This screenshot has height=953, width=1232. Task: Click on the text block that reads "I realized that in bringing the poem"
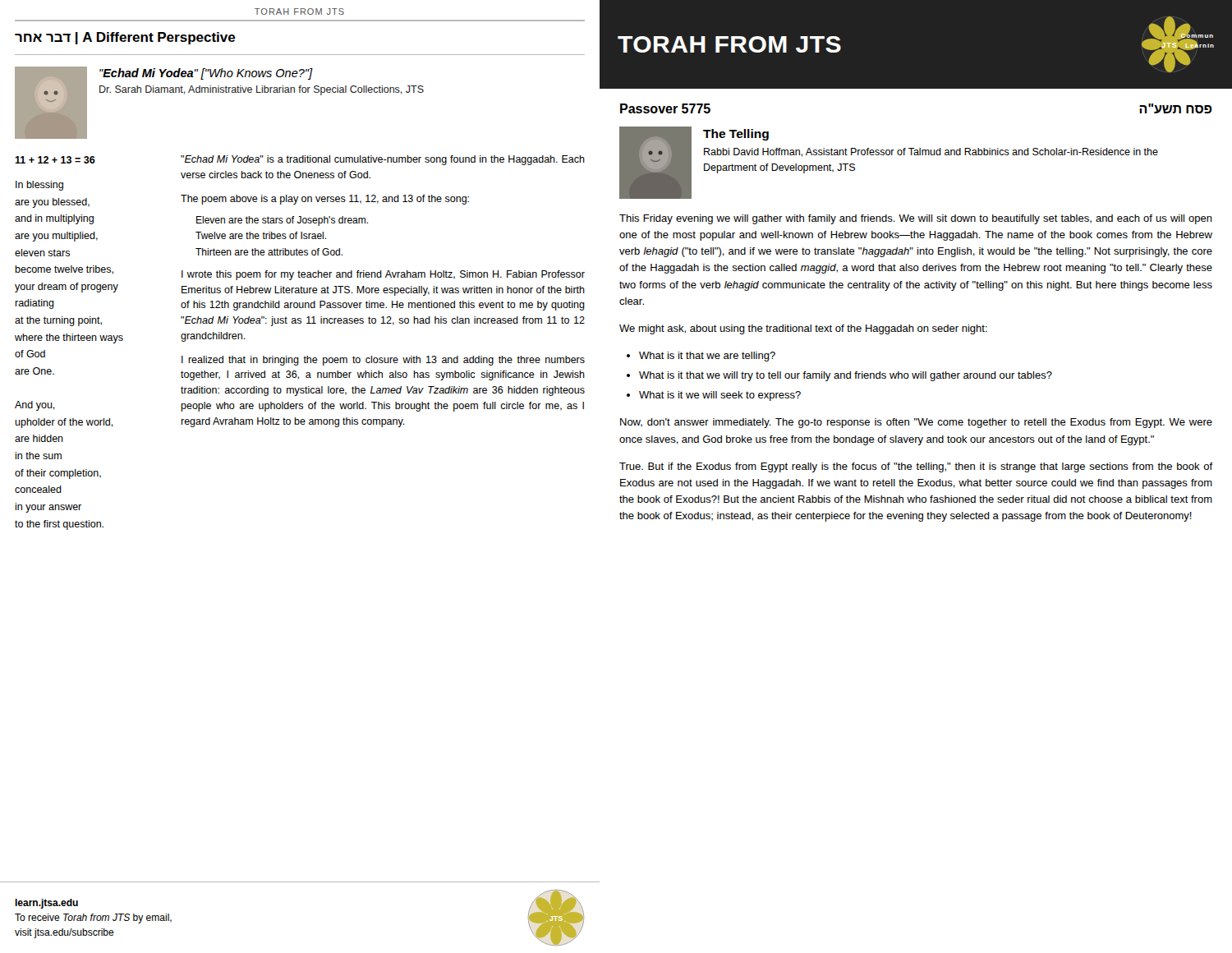point(383,390)
